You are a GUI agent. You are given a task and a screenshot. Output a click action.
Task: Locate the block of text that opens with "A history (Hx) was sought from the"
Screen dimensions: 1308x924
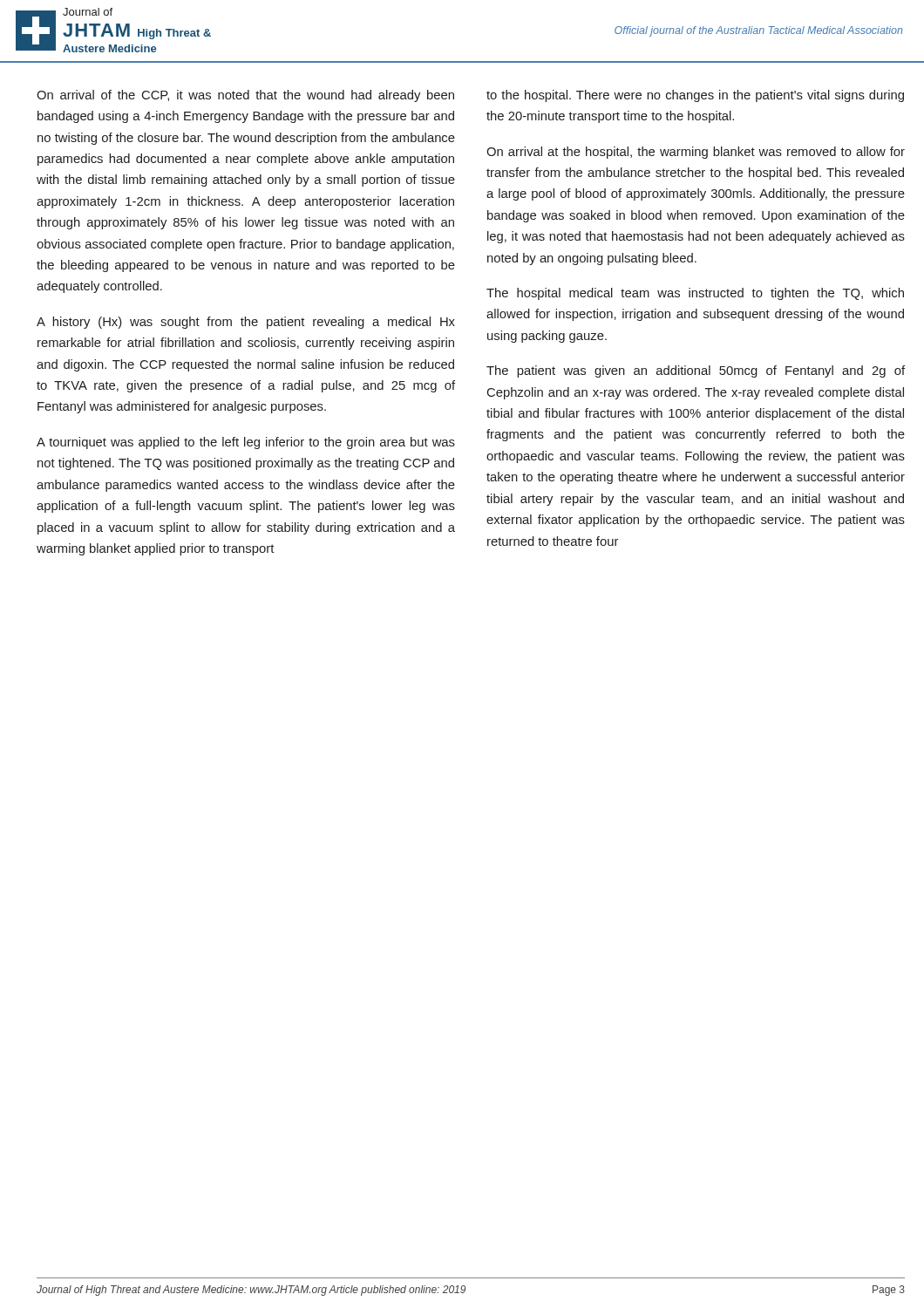[246, 364]
